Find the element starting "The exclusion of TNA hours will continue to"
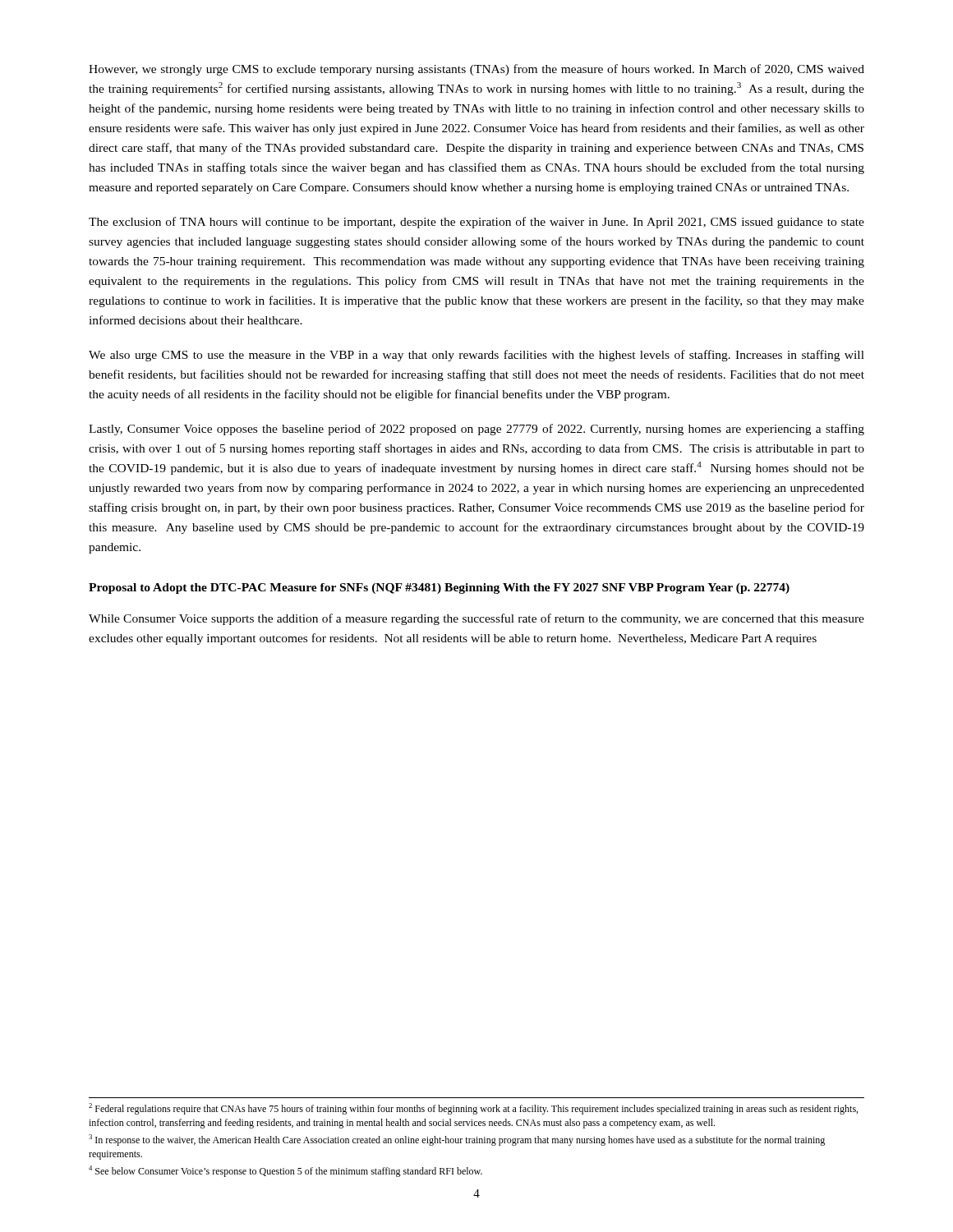Viewport: 953px width, 1232px height. [x=476, y=271]
